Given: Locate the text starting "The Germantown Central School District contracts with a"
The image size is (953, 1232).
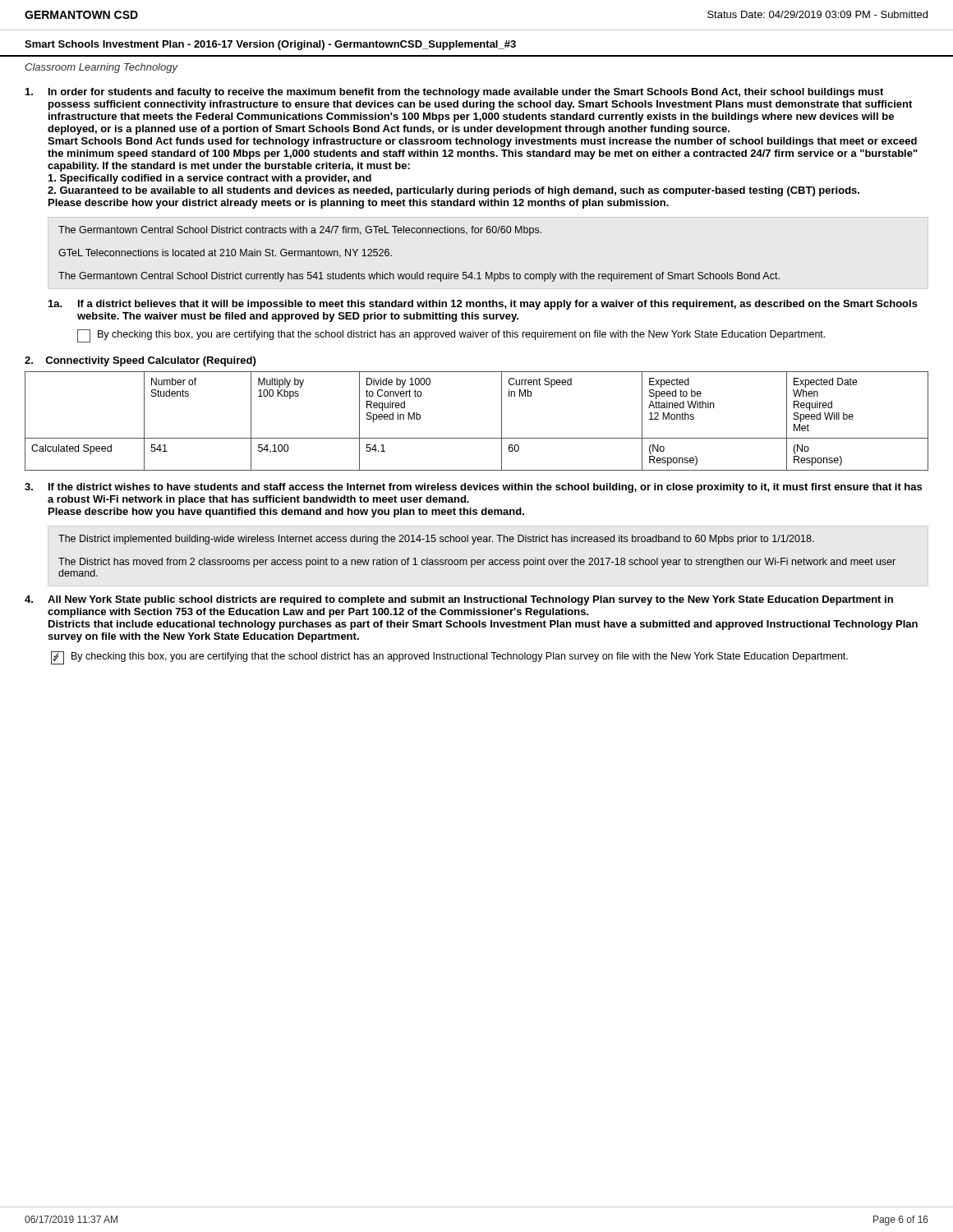Looking at the screenshot, I should [300, 231].
